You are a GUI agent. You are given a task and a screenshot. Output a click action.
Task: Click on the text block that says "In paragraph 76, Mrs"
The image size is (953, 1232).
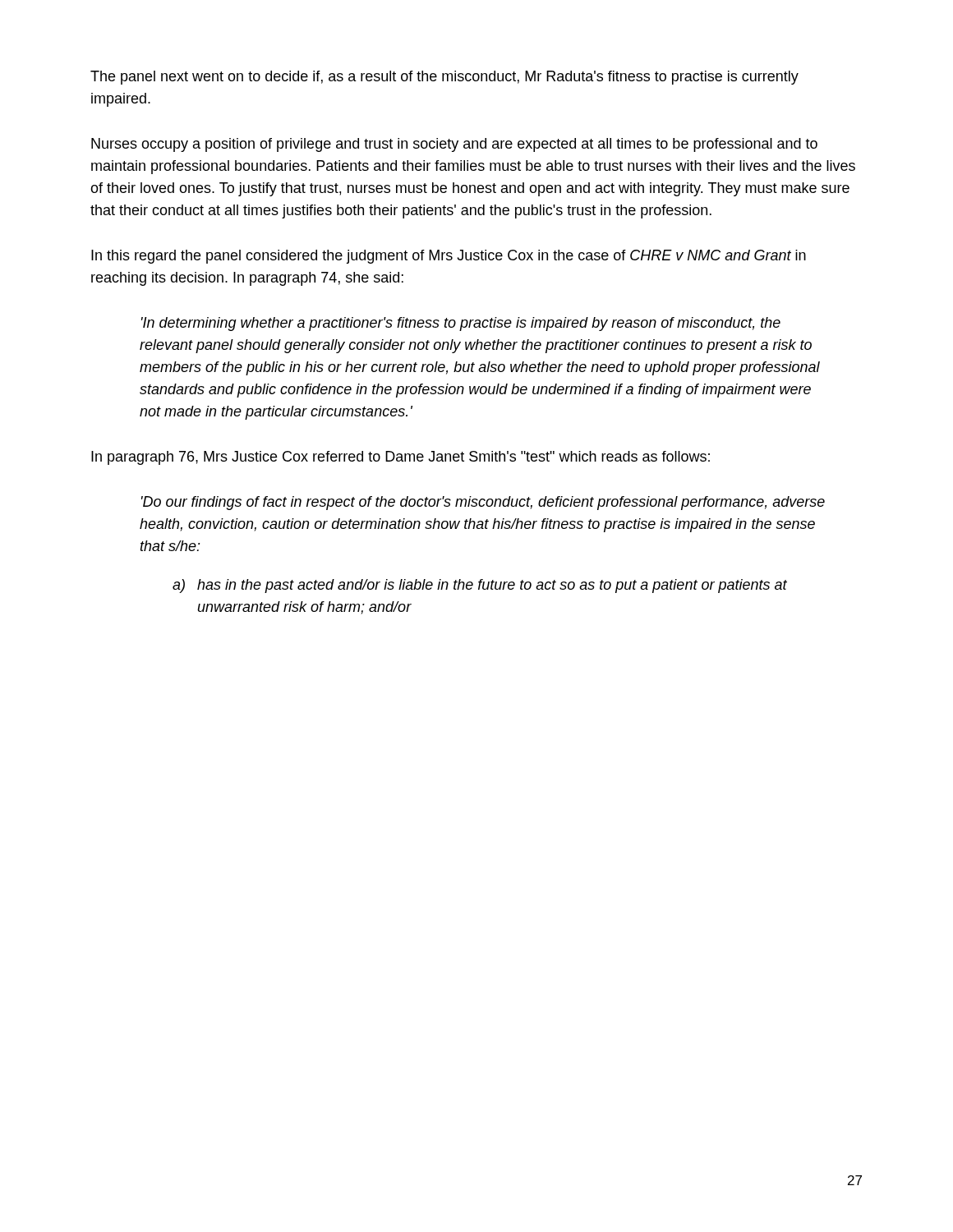(x=401, y=457)
